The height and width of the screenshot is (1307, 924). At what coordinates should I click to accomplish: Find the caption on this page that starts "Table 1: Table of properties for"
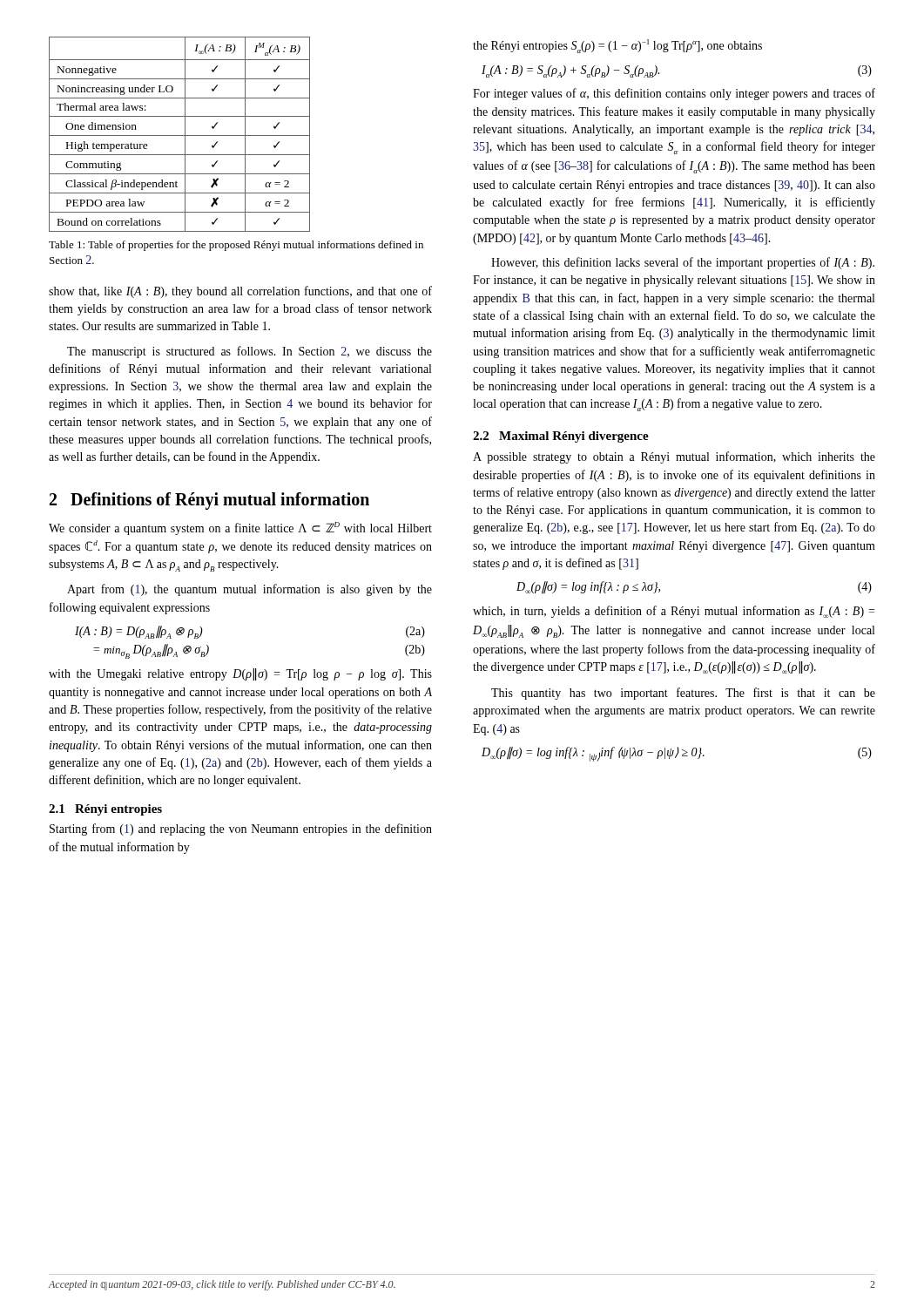click(x=236, y=252)
